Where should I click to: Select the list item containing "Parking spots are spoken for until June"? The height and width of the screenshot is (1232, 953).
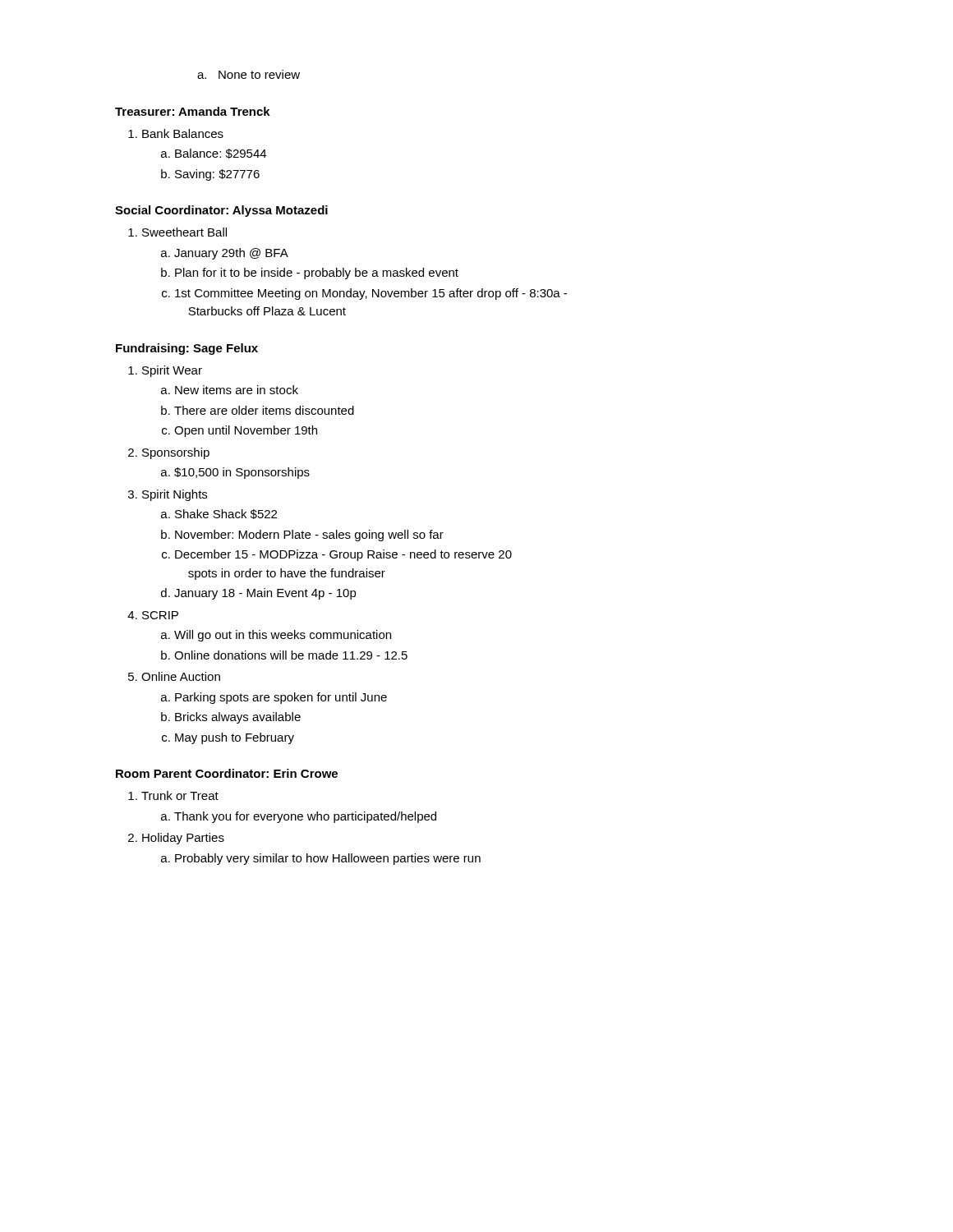281,697
